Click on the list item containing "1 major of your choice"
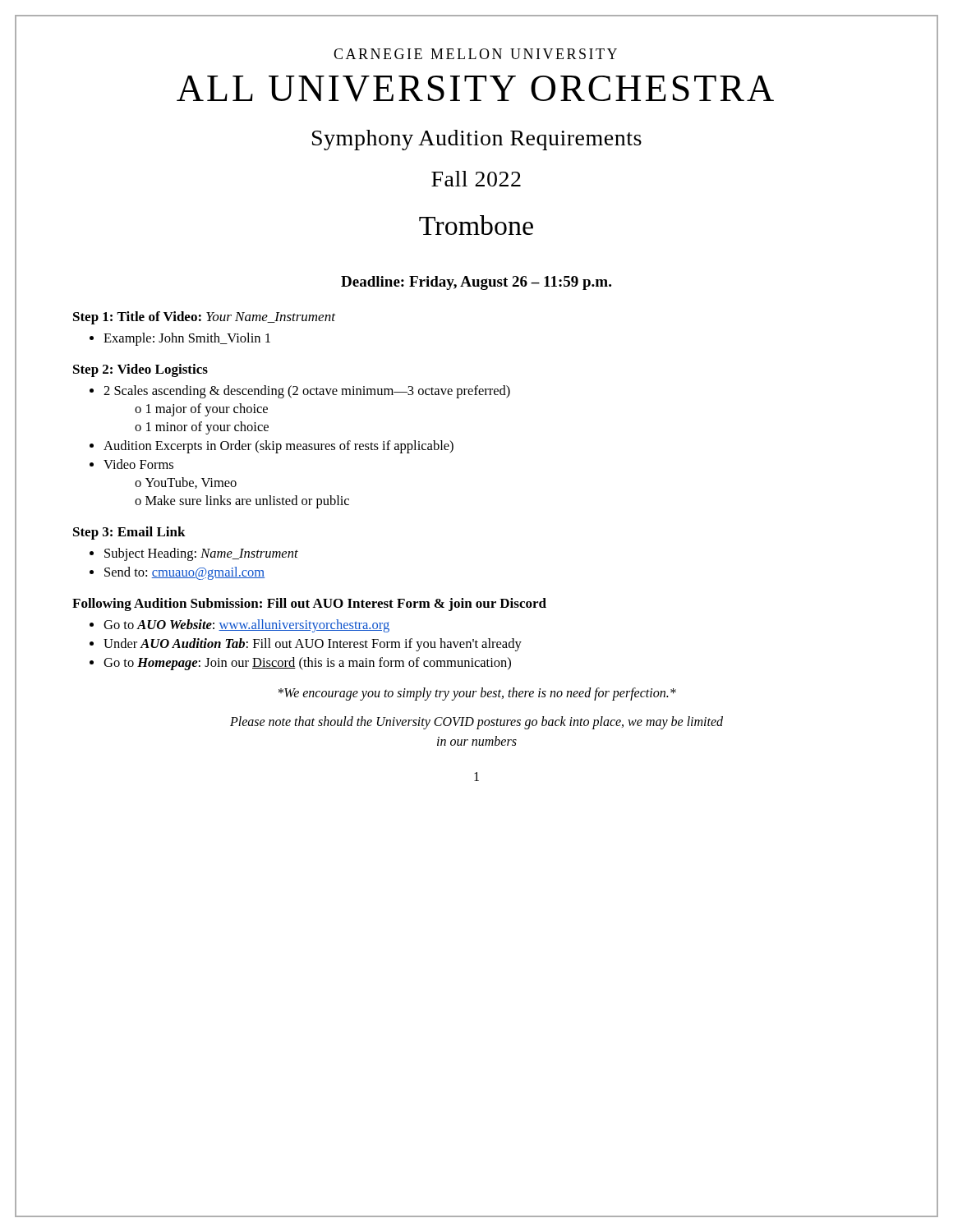 [508, 409]
